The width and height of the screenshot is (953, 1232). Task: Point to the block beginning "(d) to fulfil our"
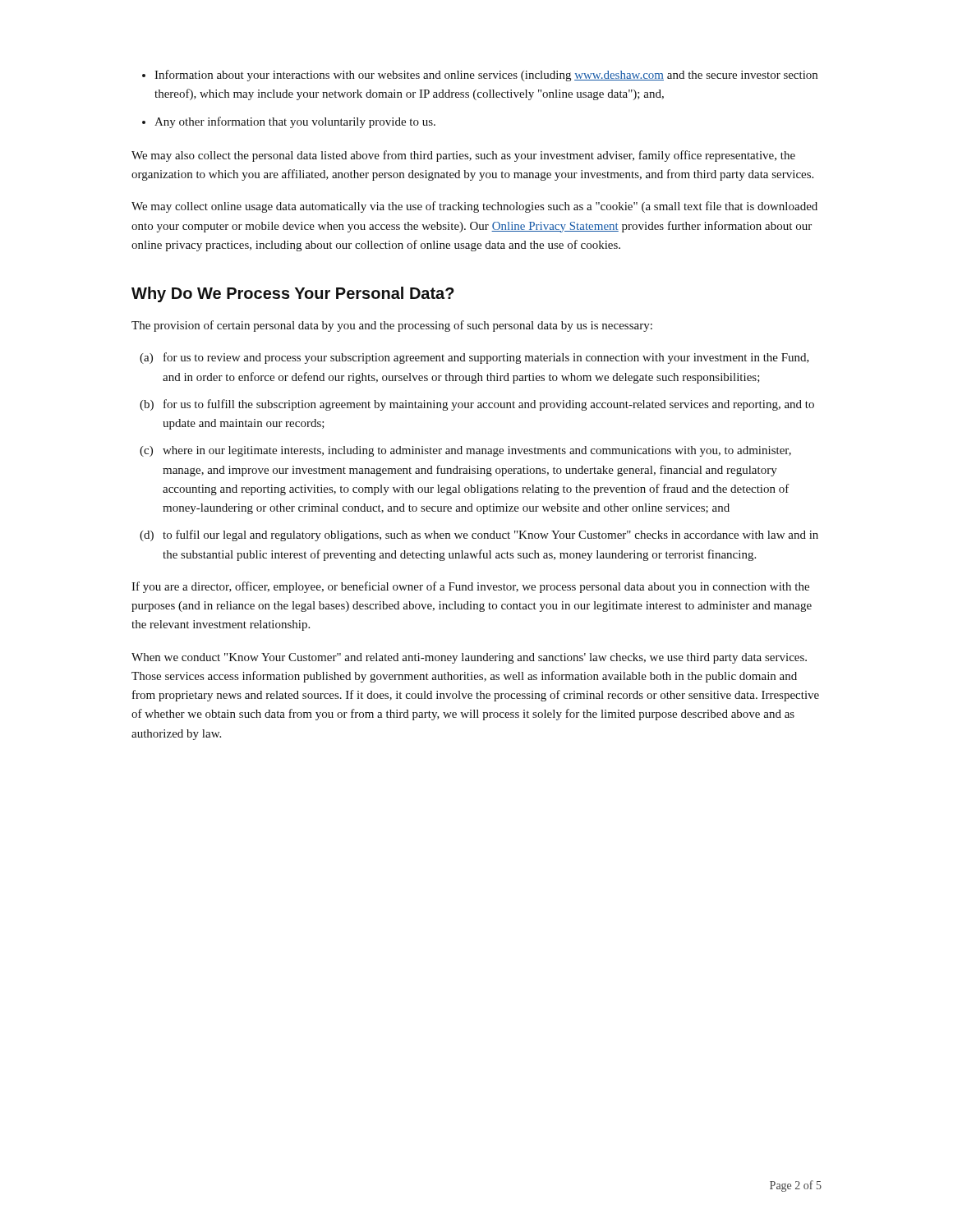(x=481, y=545)
